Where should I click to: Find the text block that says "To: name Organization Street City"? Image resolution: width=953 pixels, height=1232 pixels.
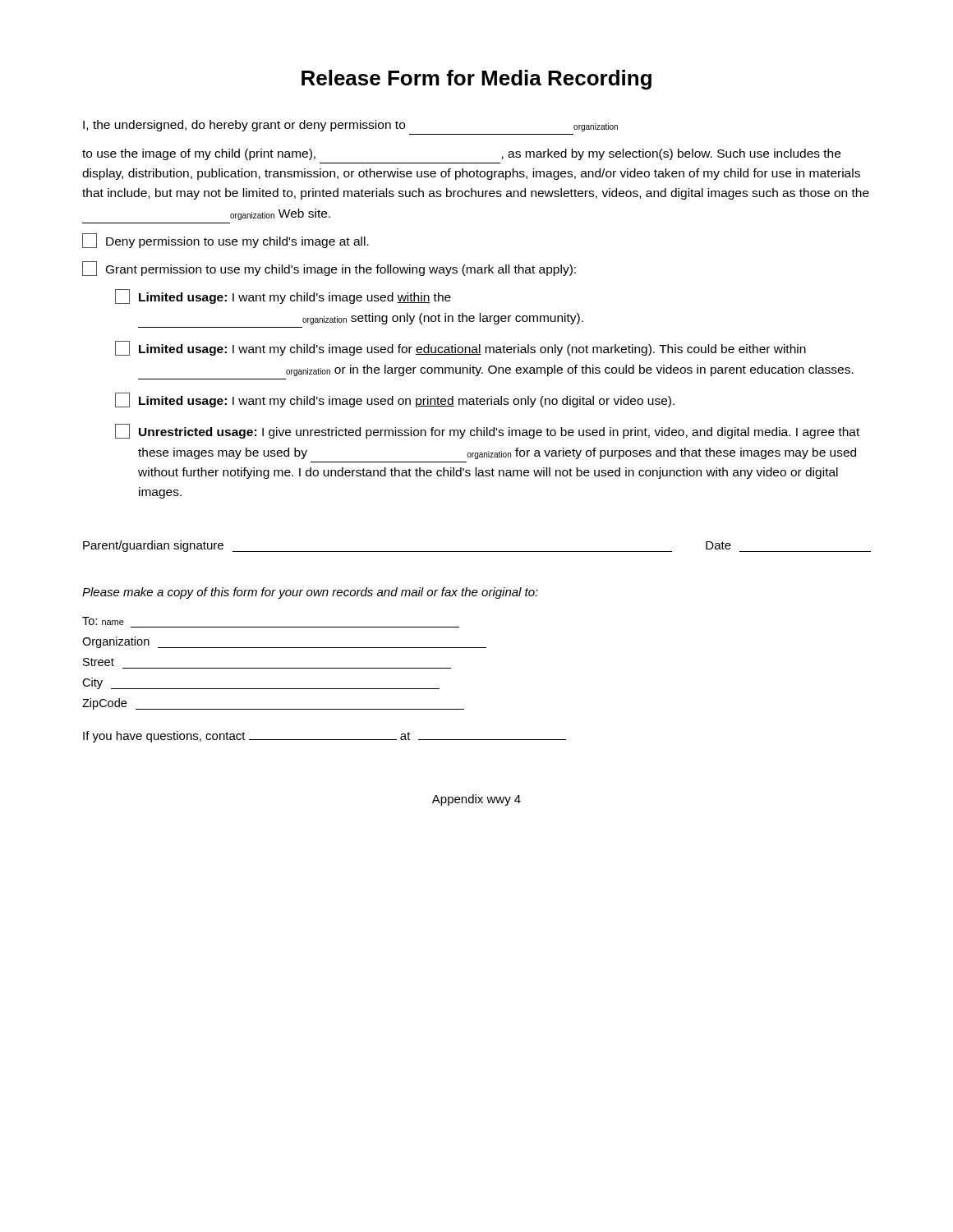pyautogui.click(x=103, y=621)
